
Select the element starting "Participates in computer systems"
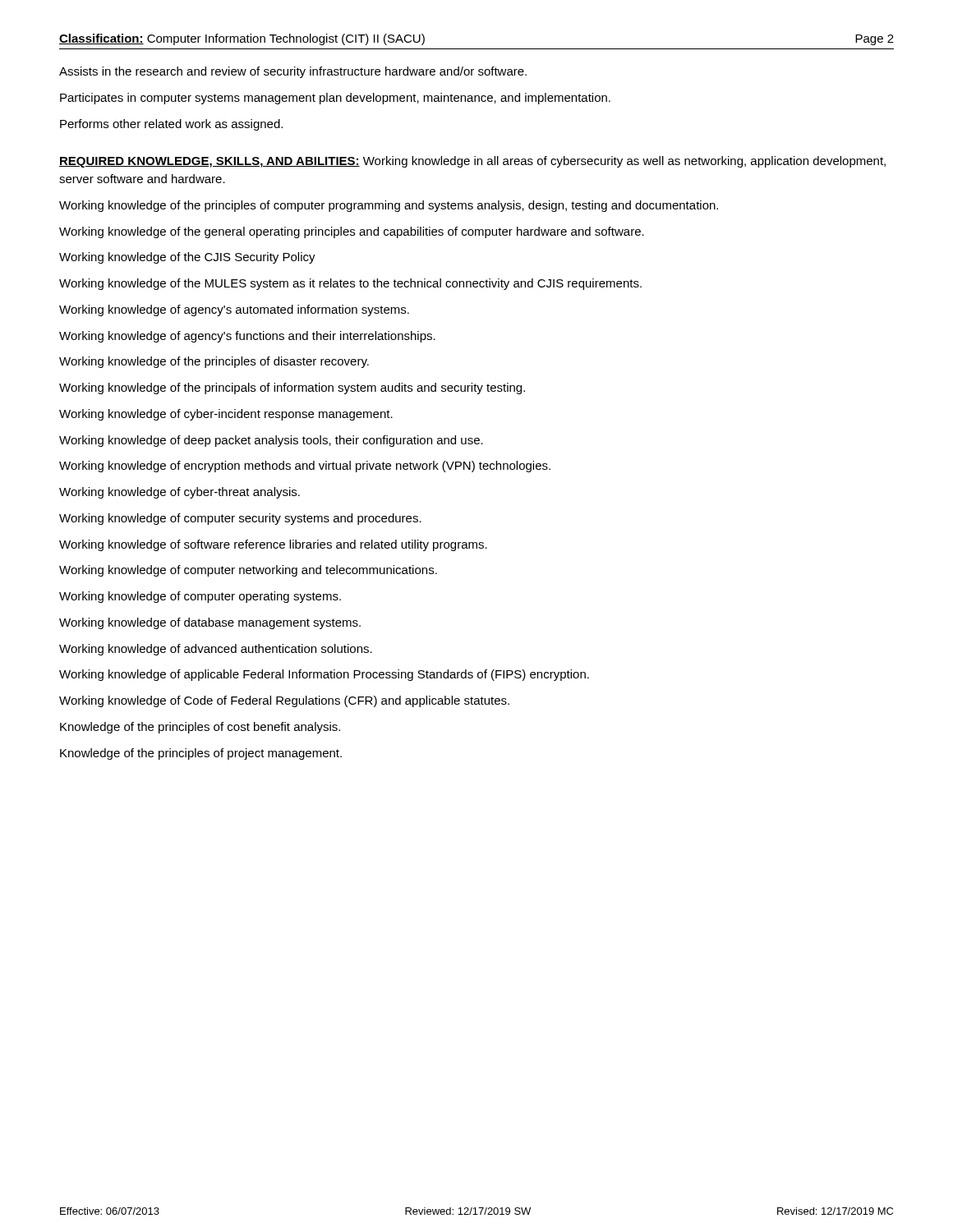(335, 97)
